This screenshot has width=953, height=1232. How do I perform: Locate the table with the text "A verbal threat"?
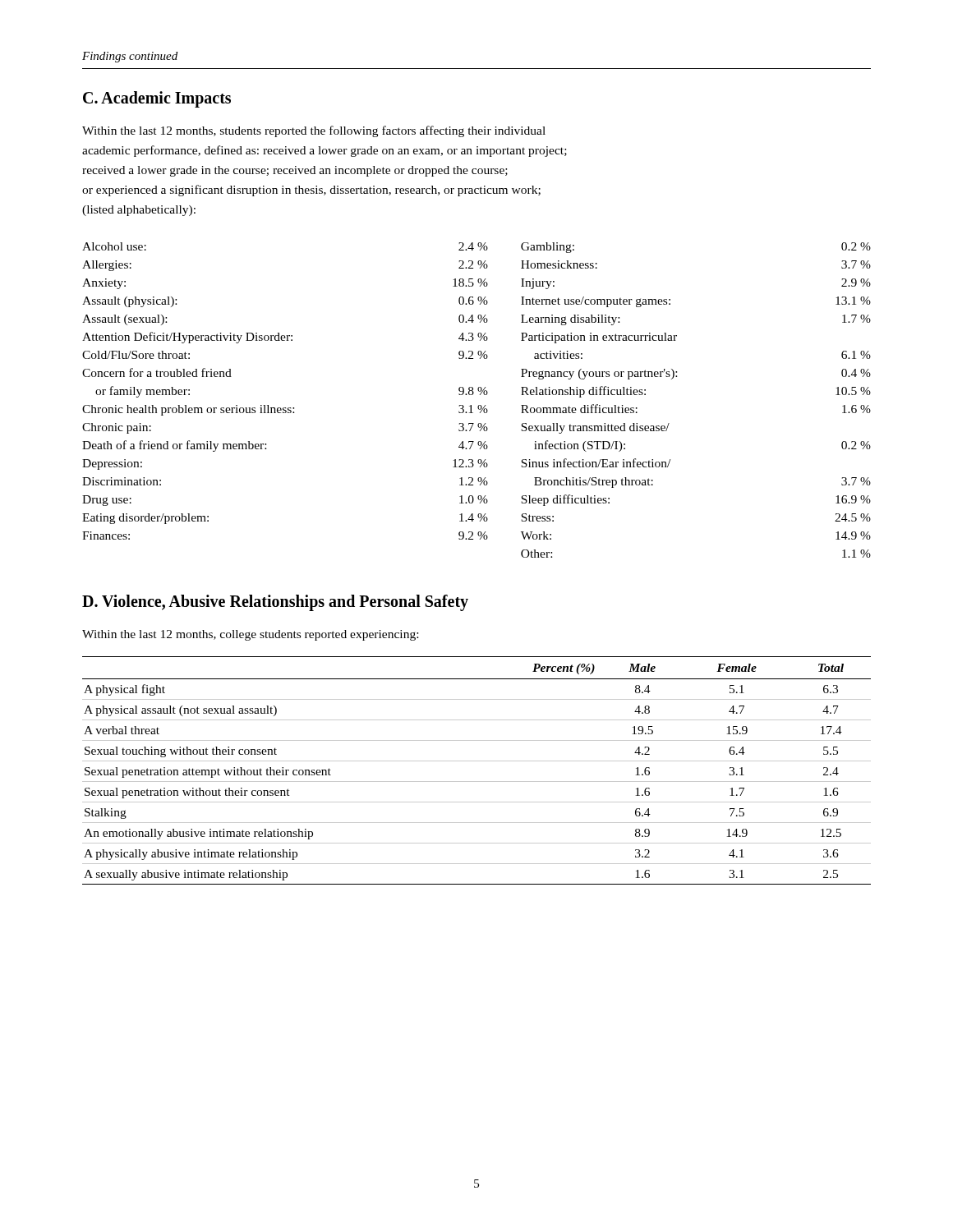476,771
